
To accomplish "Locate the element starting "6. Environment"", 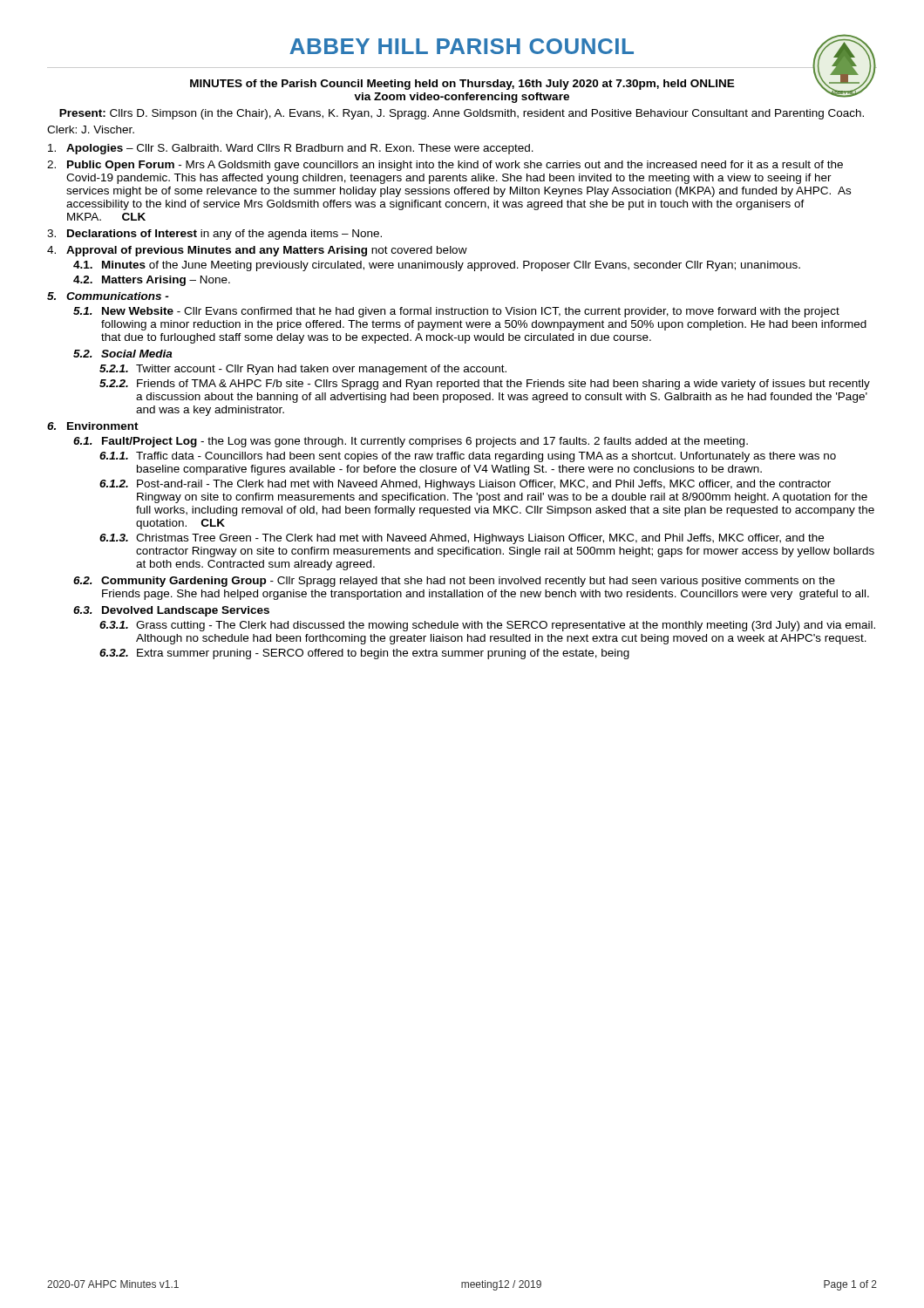I will [x=93, y=426].
